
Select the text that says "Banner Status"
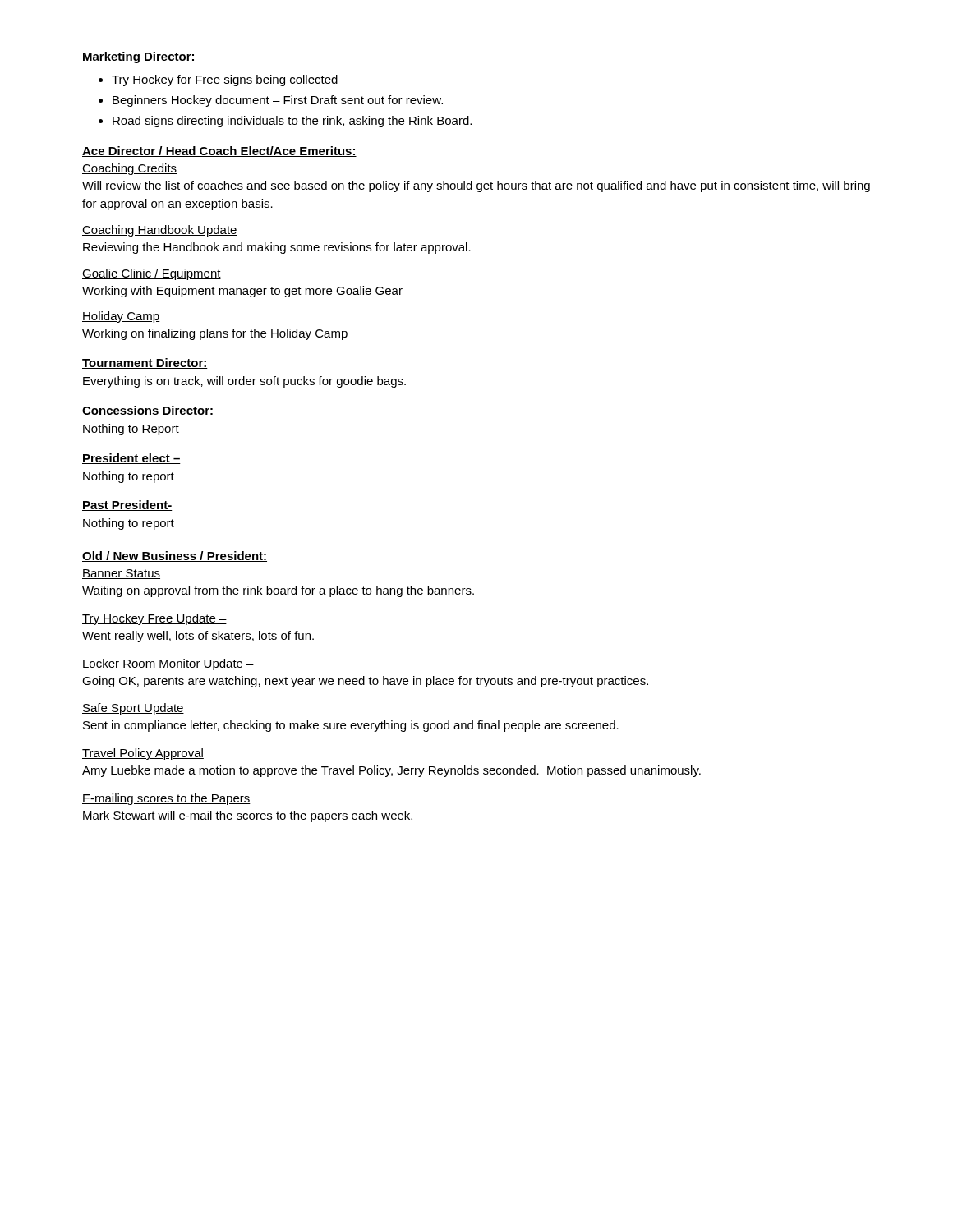click(x=121, y=573)
